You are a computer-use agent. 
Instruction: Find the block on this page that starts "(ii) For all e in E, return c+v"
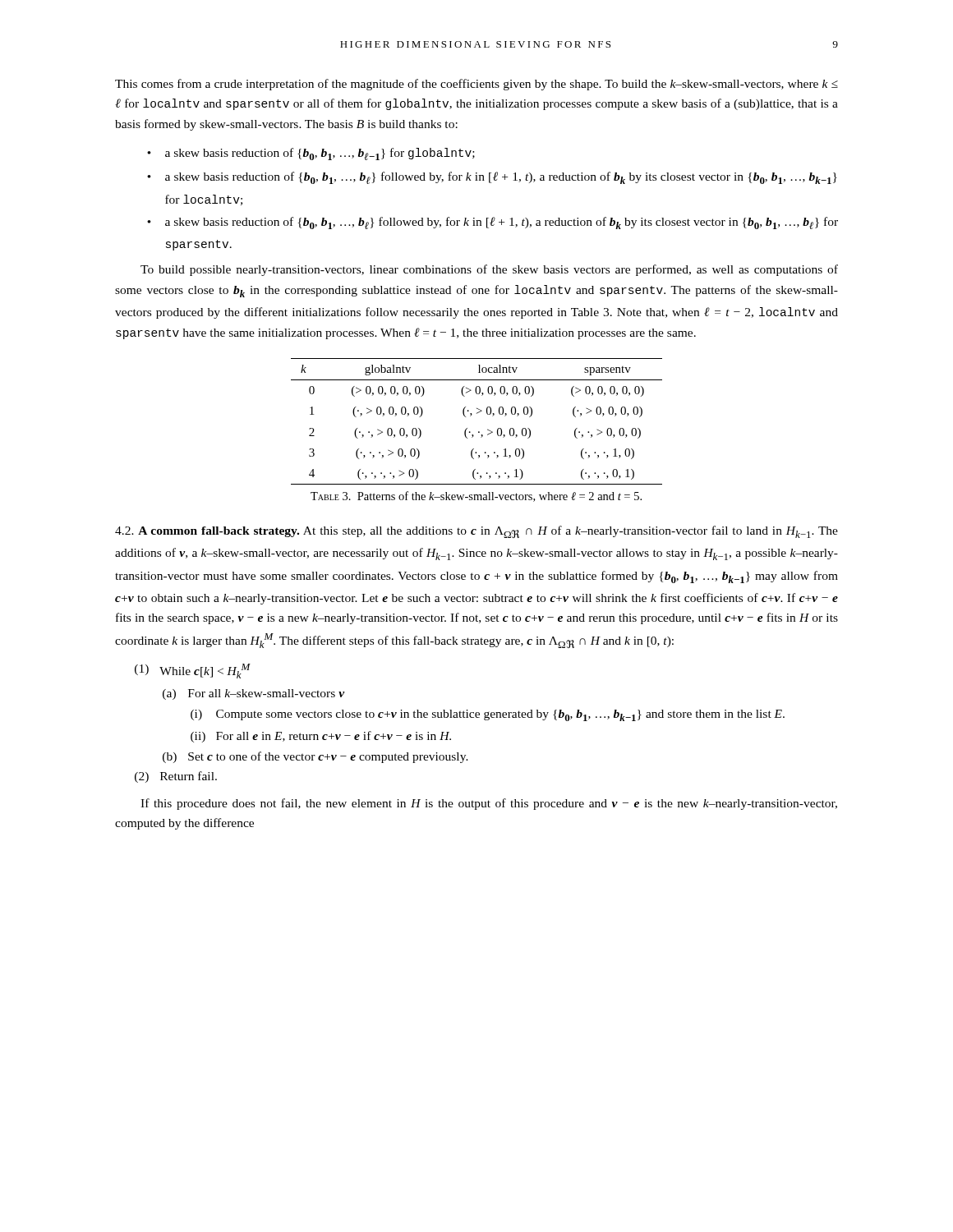click(x=321, y=736)
